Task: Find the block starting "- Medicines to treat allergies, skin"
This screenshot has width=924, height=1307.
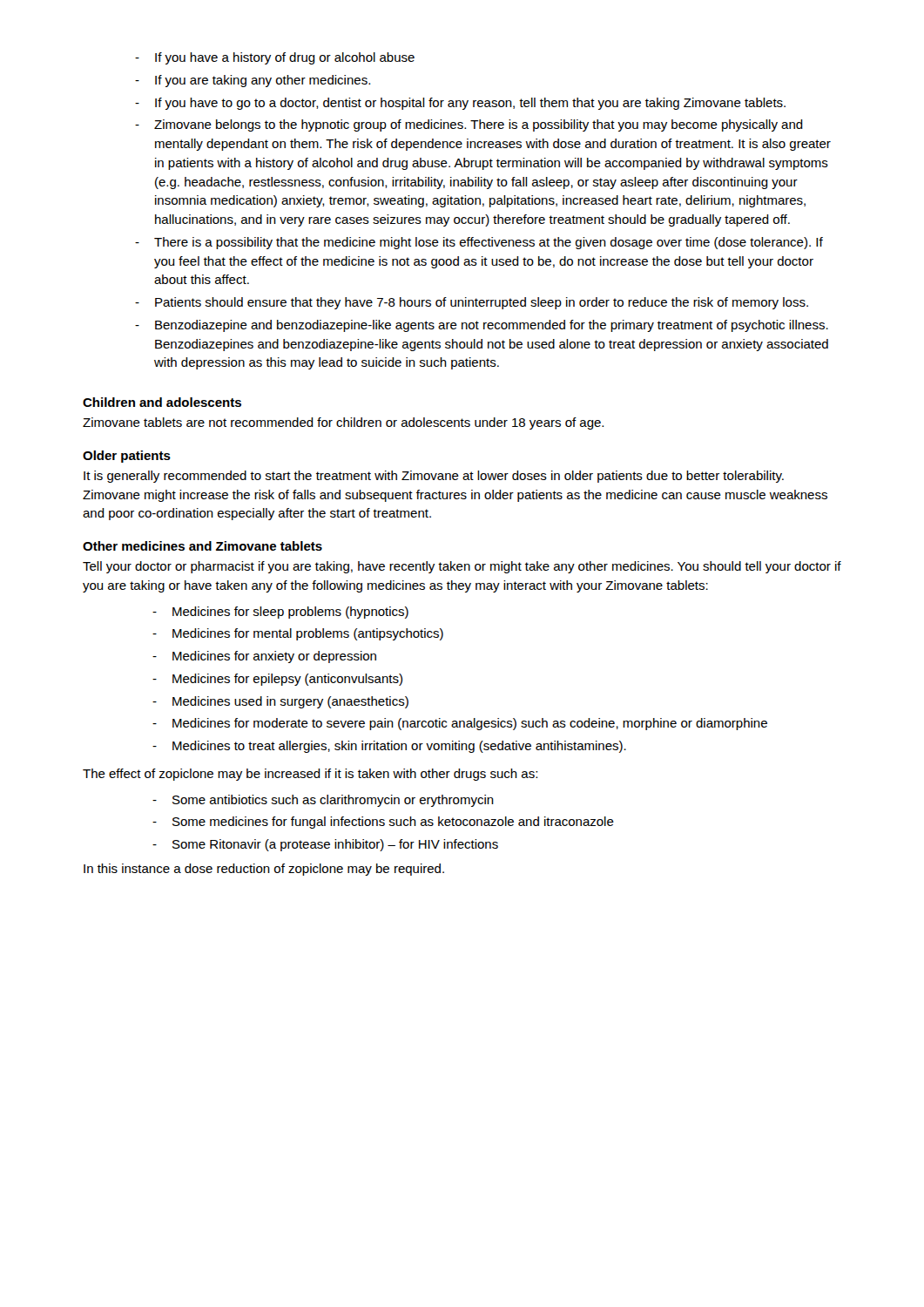Action: click(x=497, y=746)
